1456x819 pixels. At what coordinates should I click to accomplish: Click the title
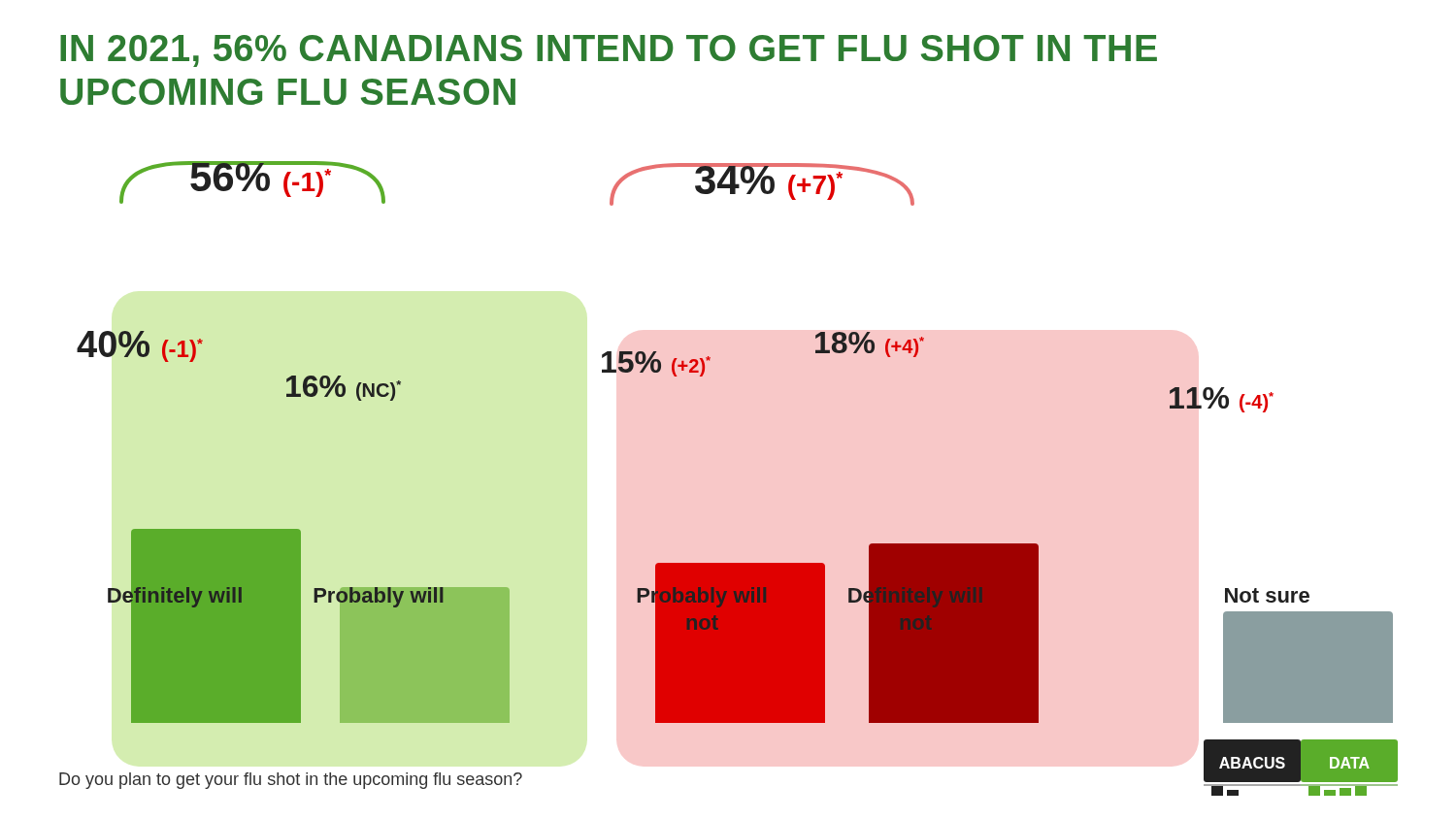(x=609, y=70)
